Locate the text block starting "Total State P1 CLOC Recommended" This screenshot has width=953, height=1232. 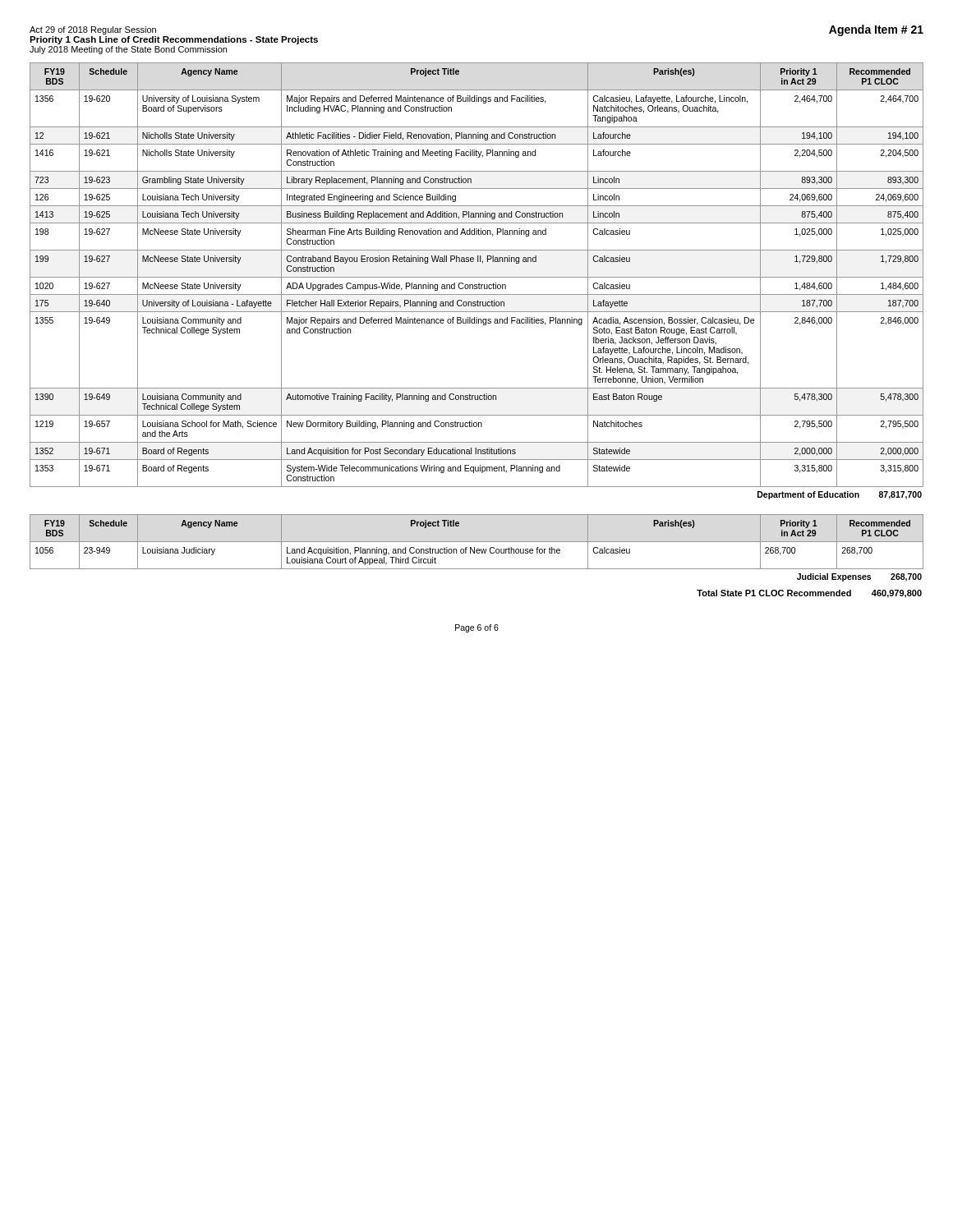click(809, 593)
